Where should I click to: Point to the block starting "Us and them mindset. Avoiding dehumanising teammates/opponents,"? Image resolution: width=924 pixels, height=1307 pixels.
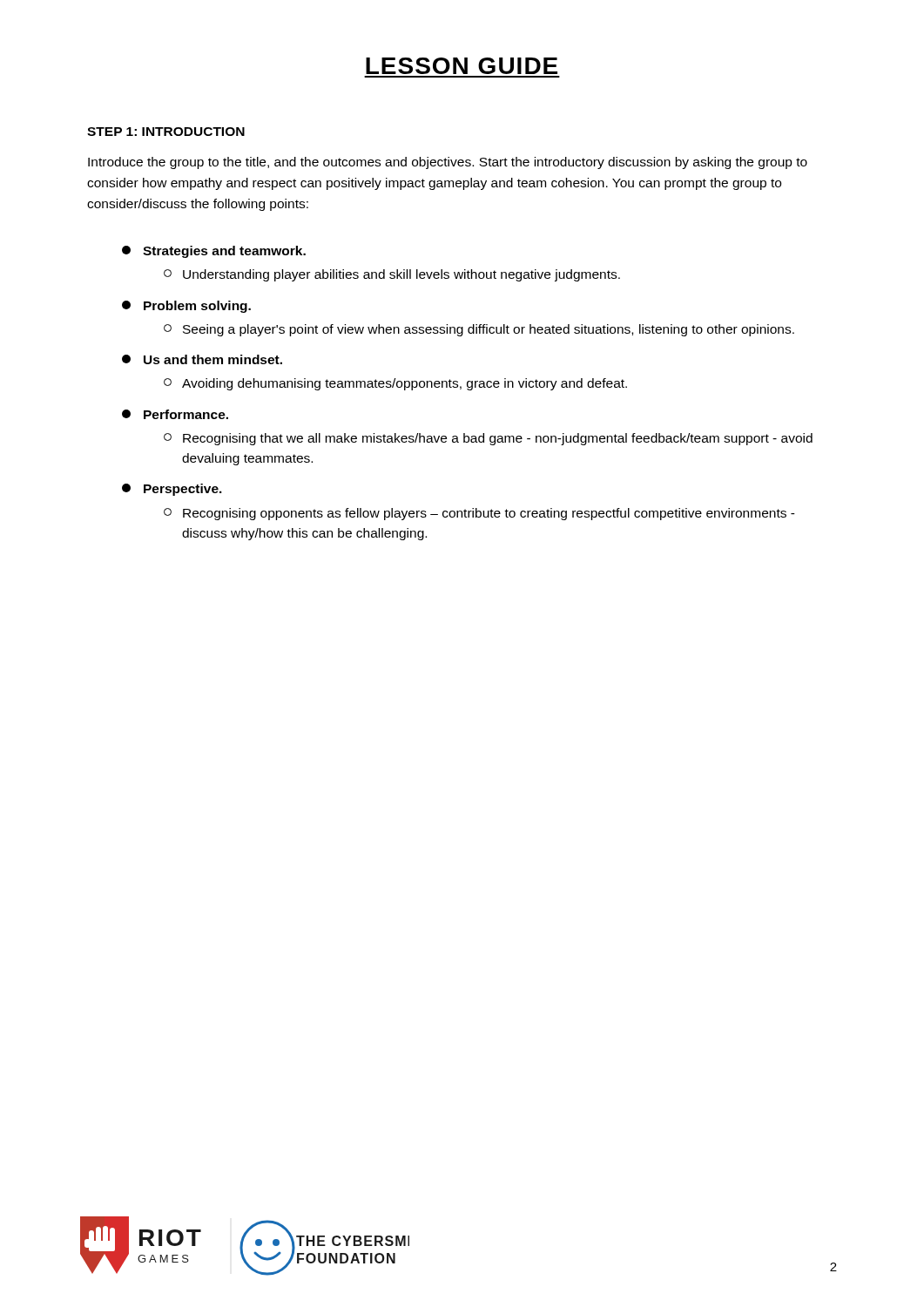[479, 373]
